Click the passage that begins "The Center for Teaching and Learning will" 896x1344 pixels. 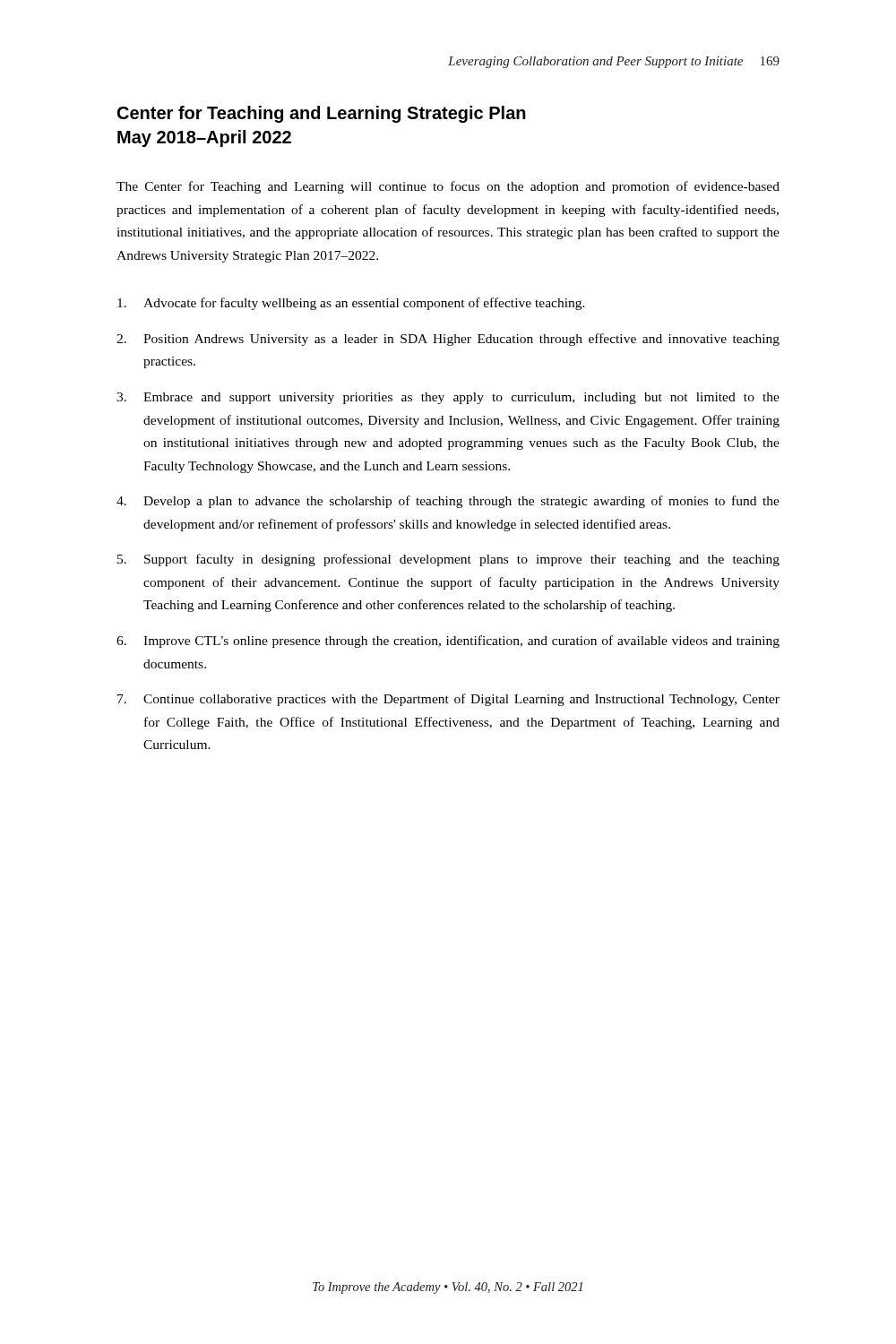click(x=448, y=220)
